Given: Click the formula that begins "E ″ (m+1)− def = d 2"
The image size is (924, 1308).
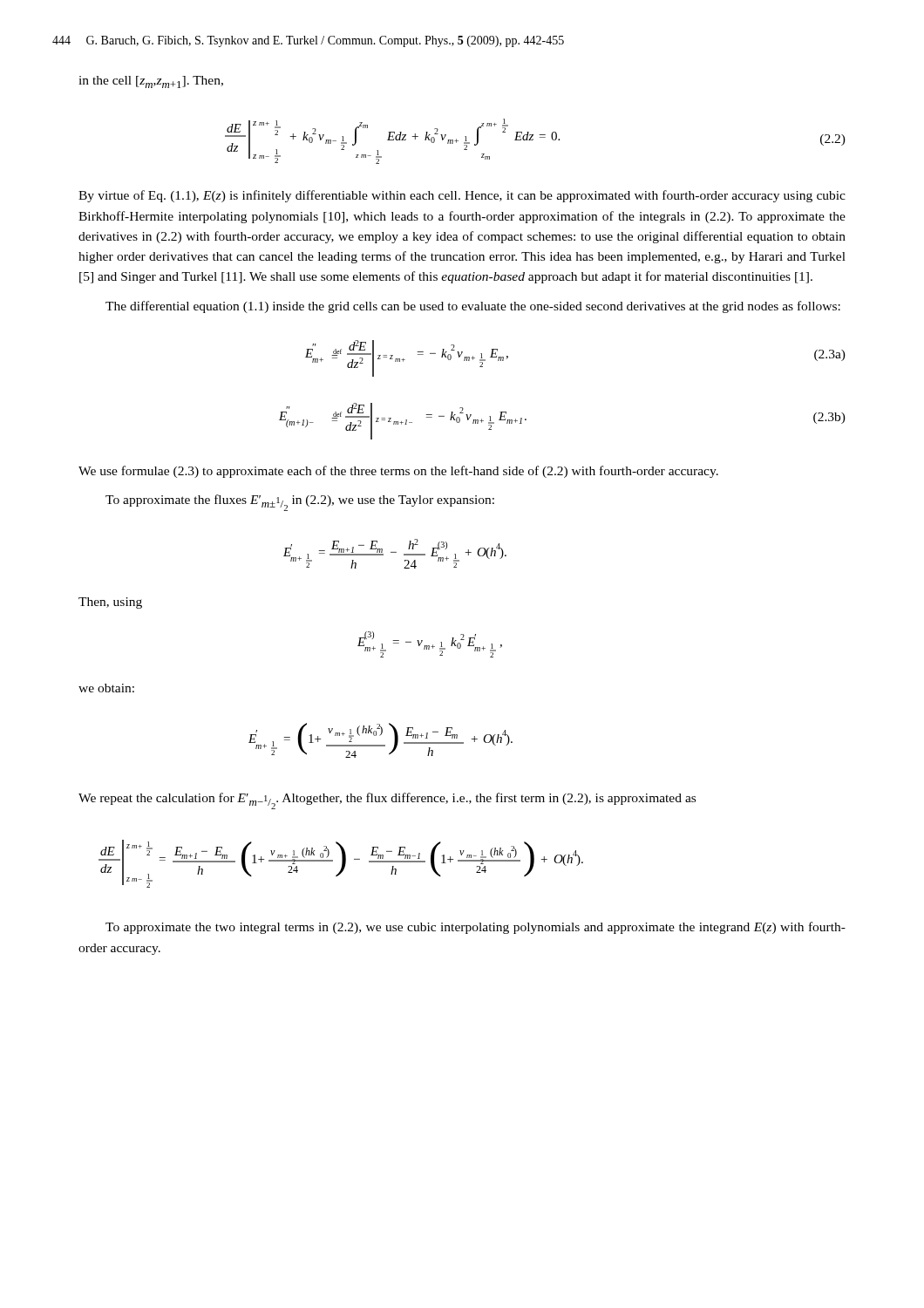Looking at the screenshot, I should click(371, 421).
